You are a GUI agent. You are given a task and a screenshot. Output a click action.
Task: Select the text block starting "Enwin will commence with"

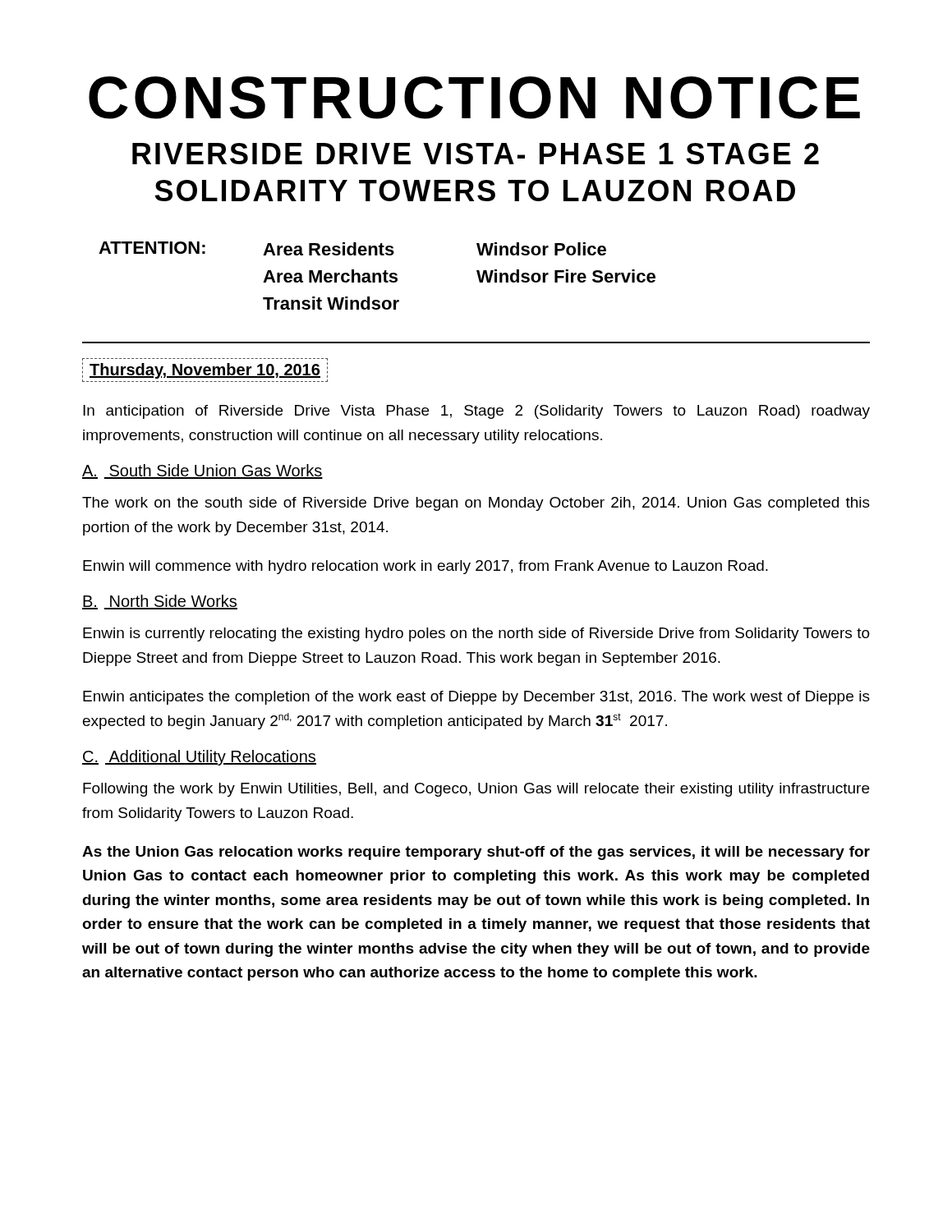pos(426,565)
